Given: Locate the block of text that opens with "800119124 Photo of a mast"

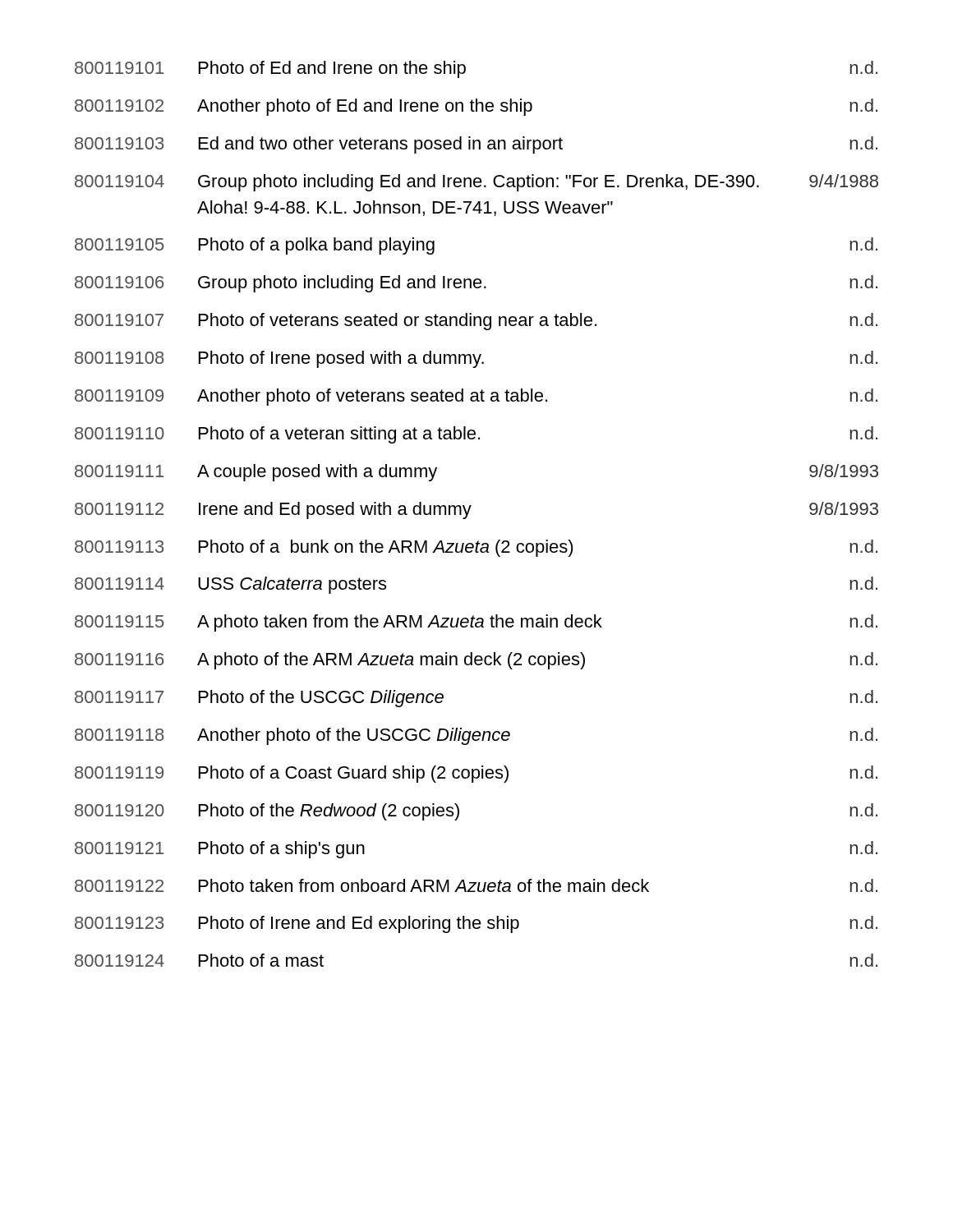Looking at the screenshot, I should tap(119, 960).
